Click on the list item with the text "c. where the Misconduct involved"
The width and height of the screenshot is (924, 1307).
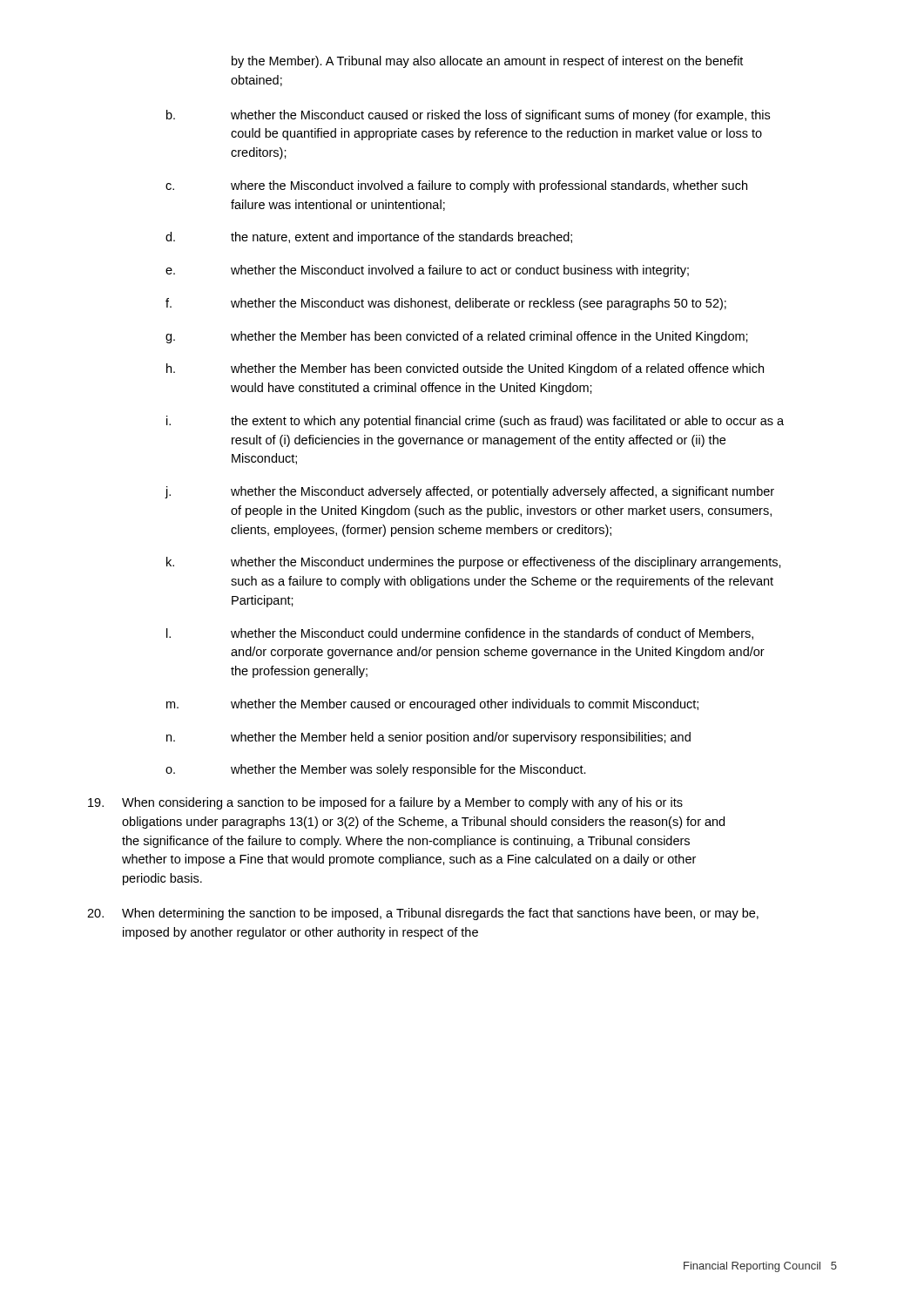[x=501, y=196]
